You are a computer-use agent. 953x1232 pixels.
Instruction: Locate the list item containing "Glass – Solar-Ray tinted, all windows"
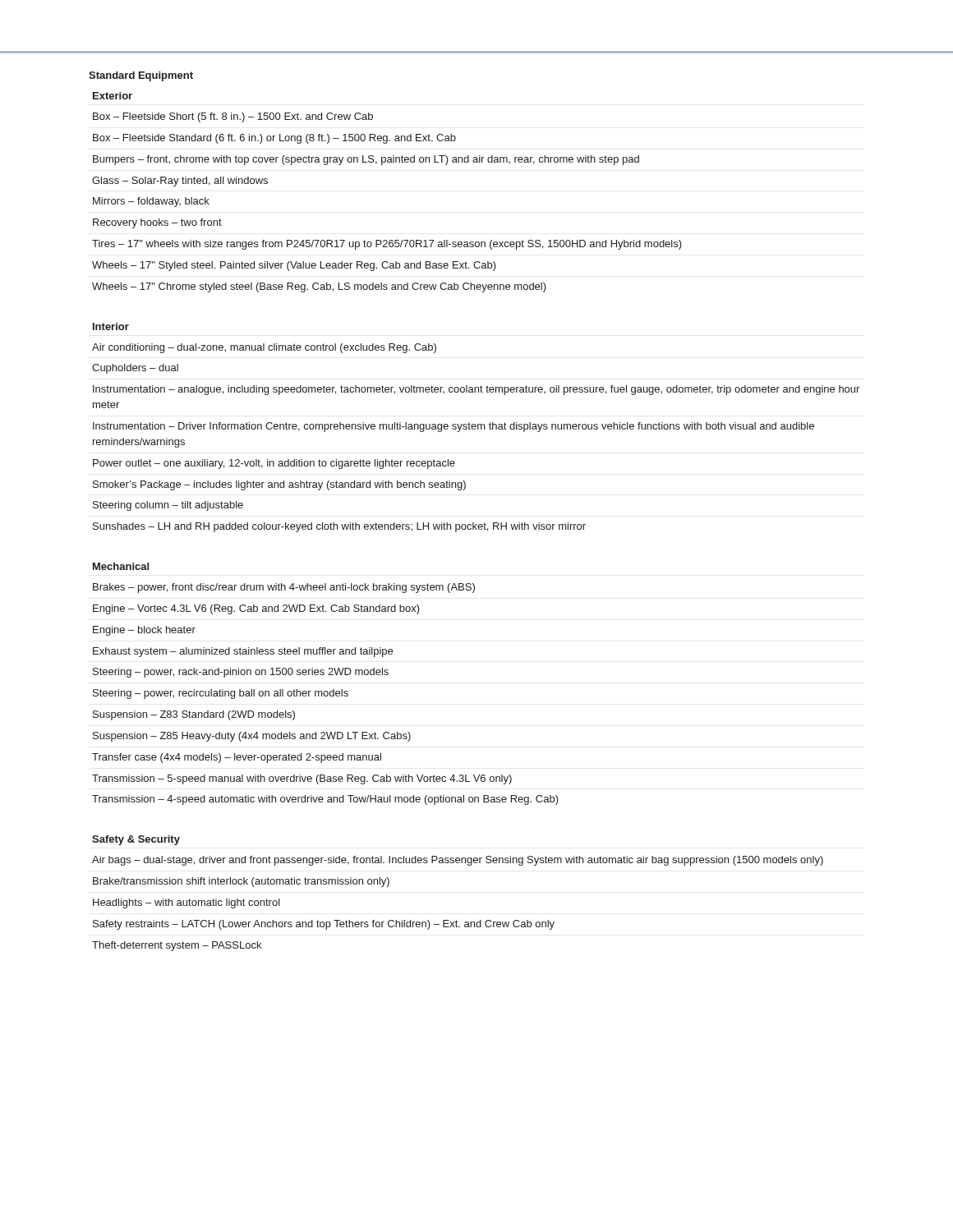pyautogui.click(x=180, y=180)
